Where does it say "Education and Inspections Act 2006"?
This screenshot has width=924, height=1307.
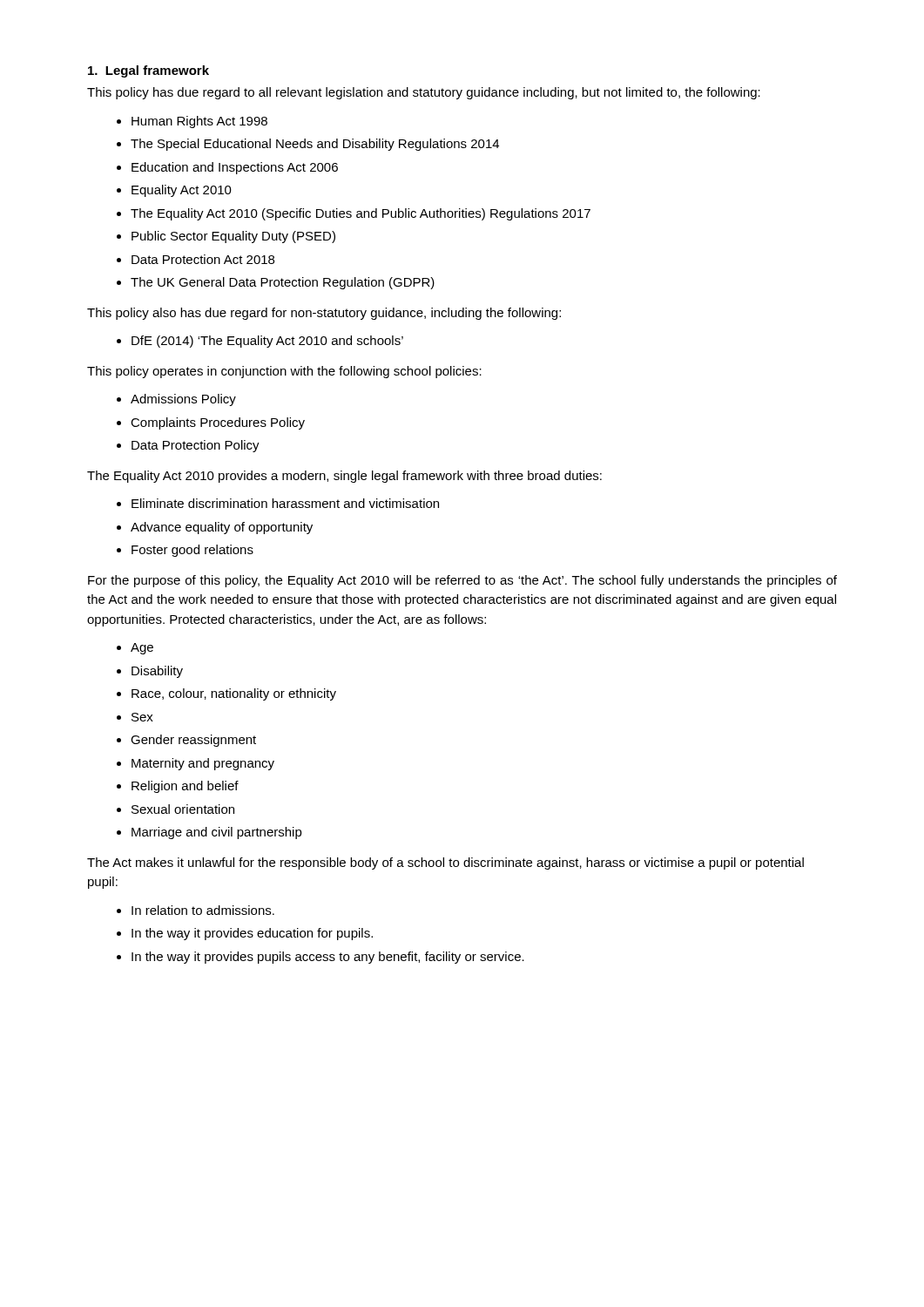[x=235, y=166]
